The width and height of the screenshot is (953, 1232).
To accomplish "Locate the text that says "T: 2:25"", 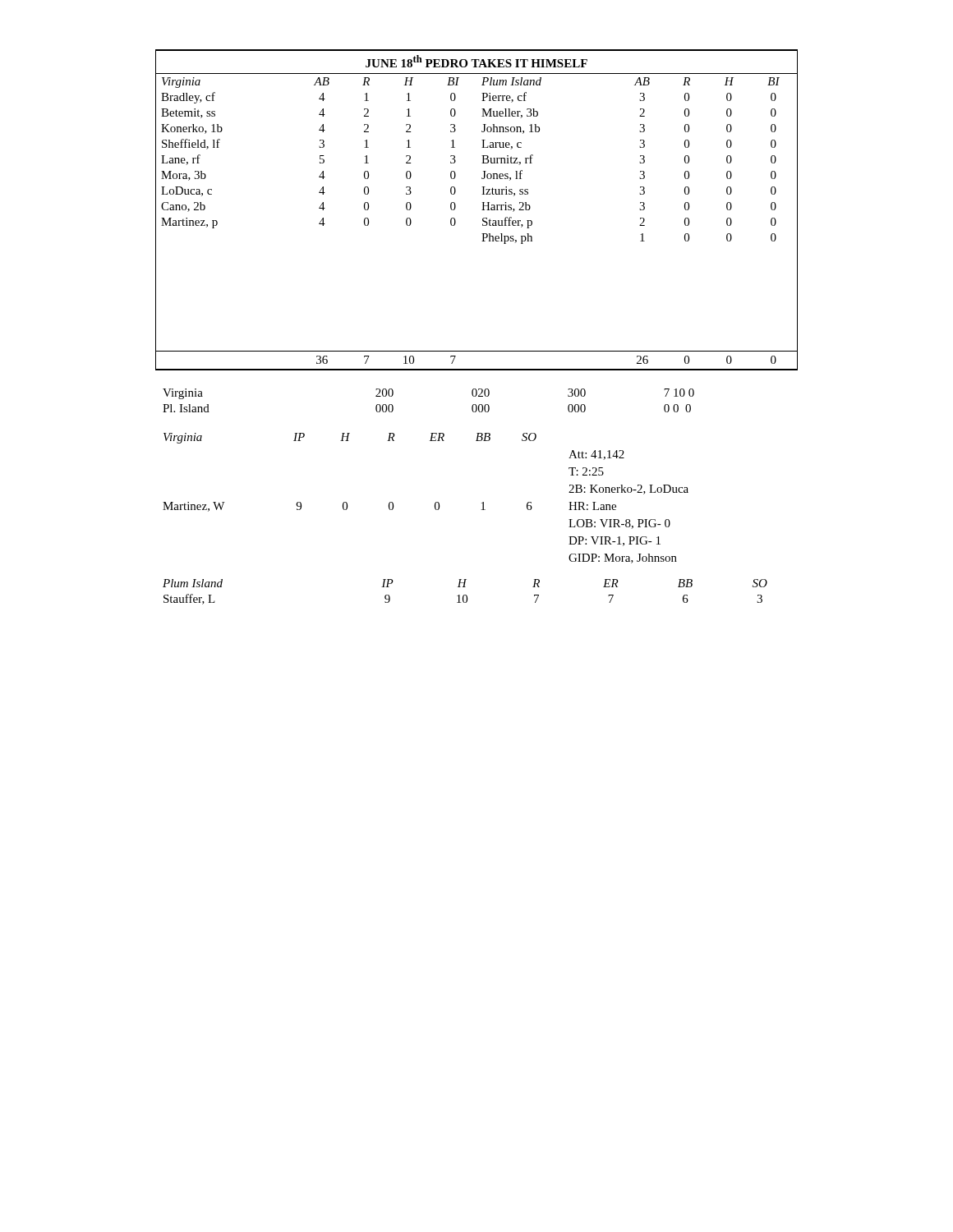I will (586, 471).
